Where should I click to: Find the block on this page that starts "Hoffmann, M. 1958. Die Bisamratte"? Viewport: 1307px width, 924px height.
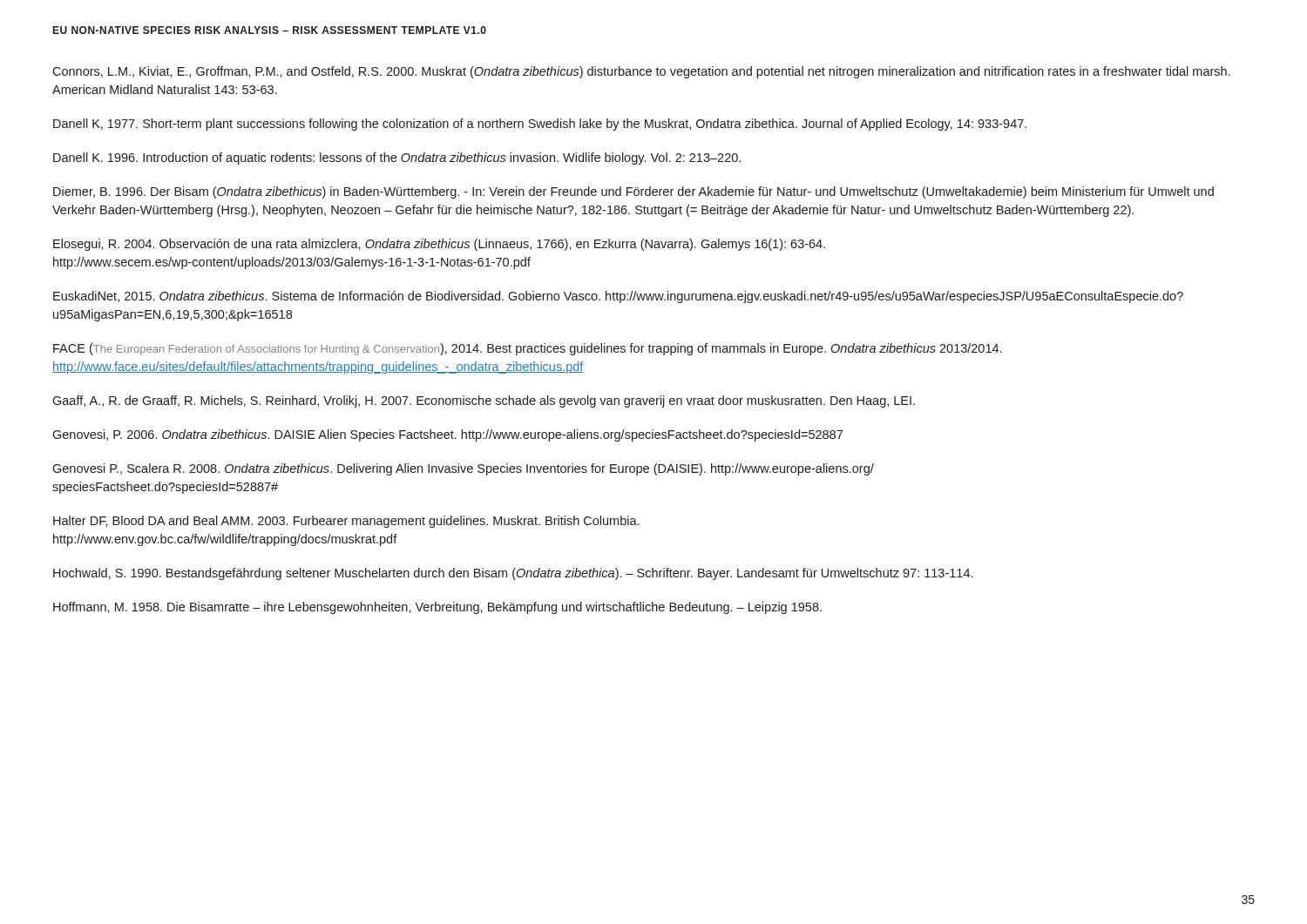(437, 607)
